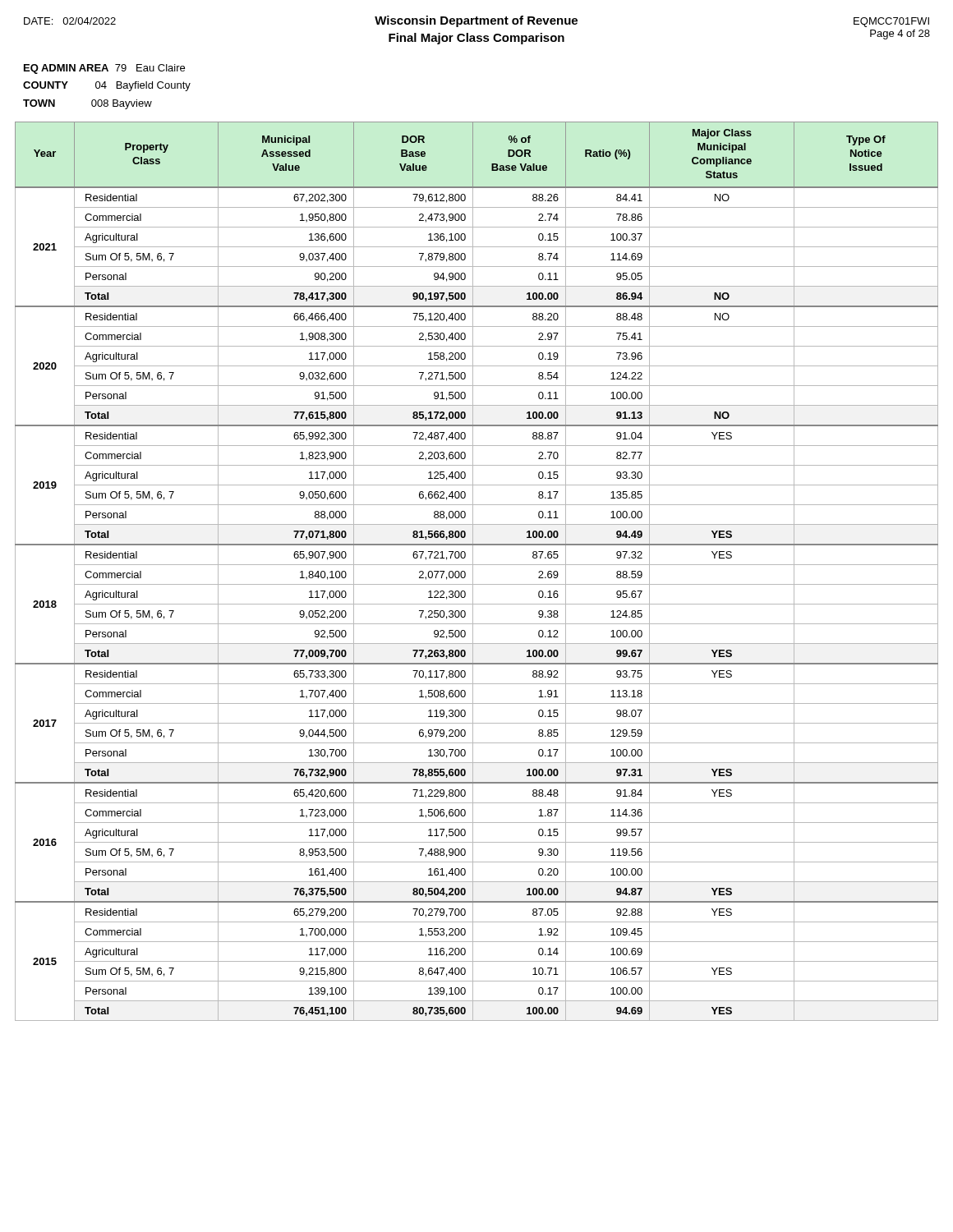Navigate to the region starting "EQ ADMIN AREA 79"
Image resolution: width=953 pixels, height=1232 pixels.
(x=107, y=85)
